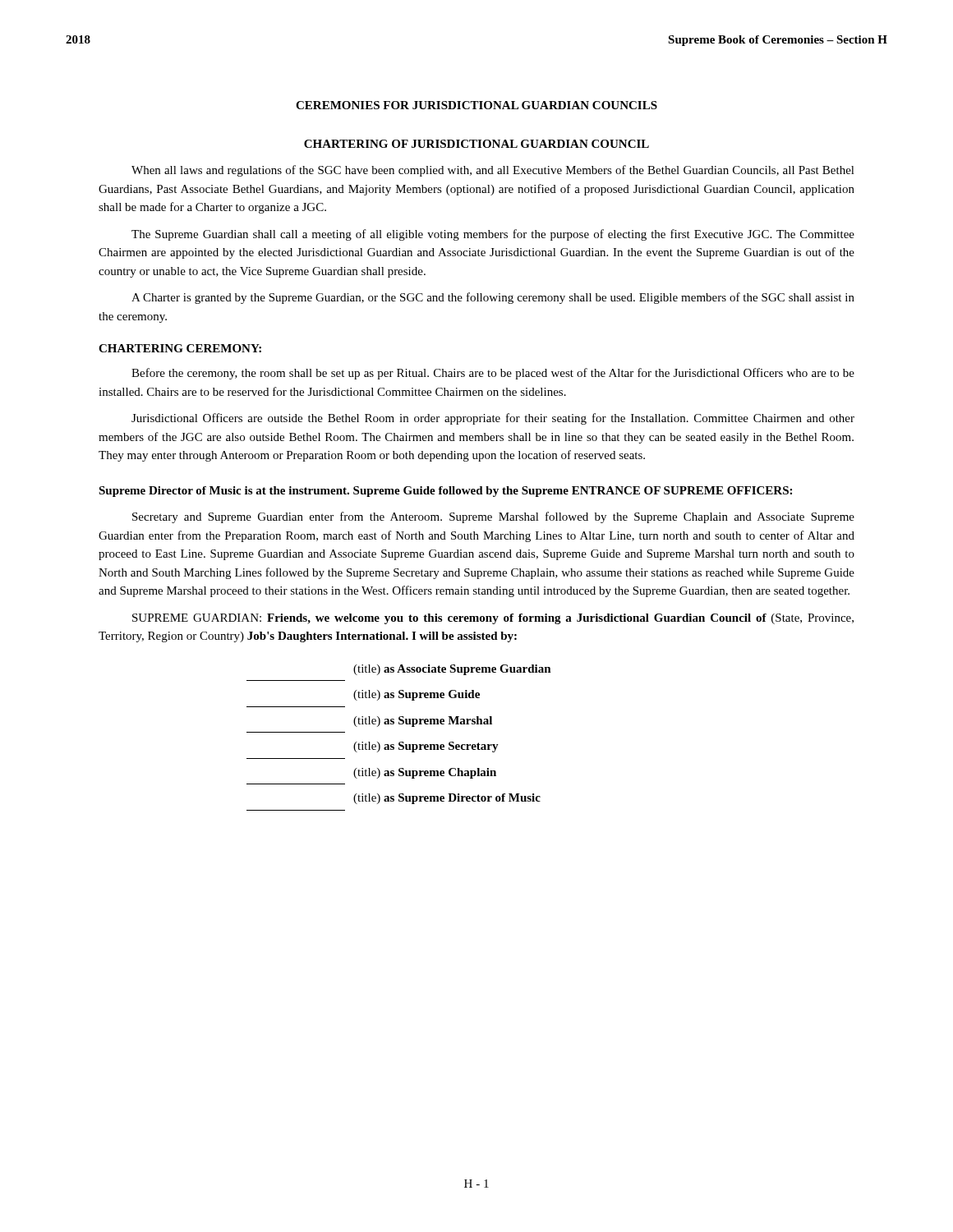Point to the block beginning "When all laws"
953x1232 pixels.
point(476,188)
